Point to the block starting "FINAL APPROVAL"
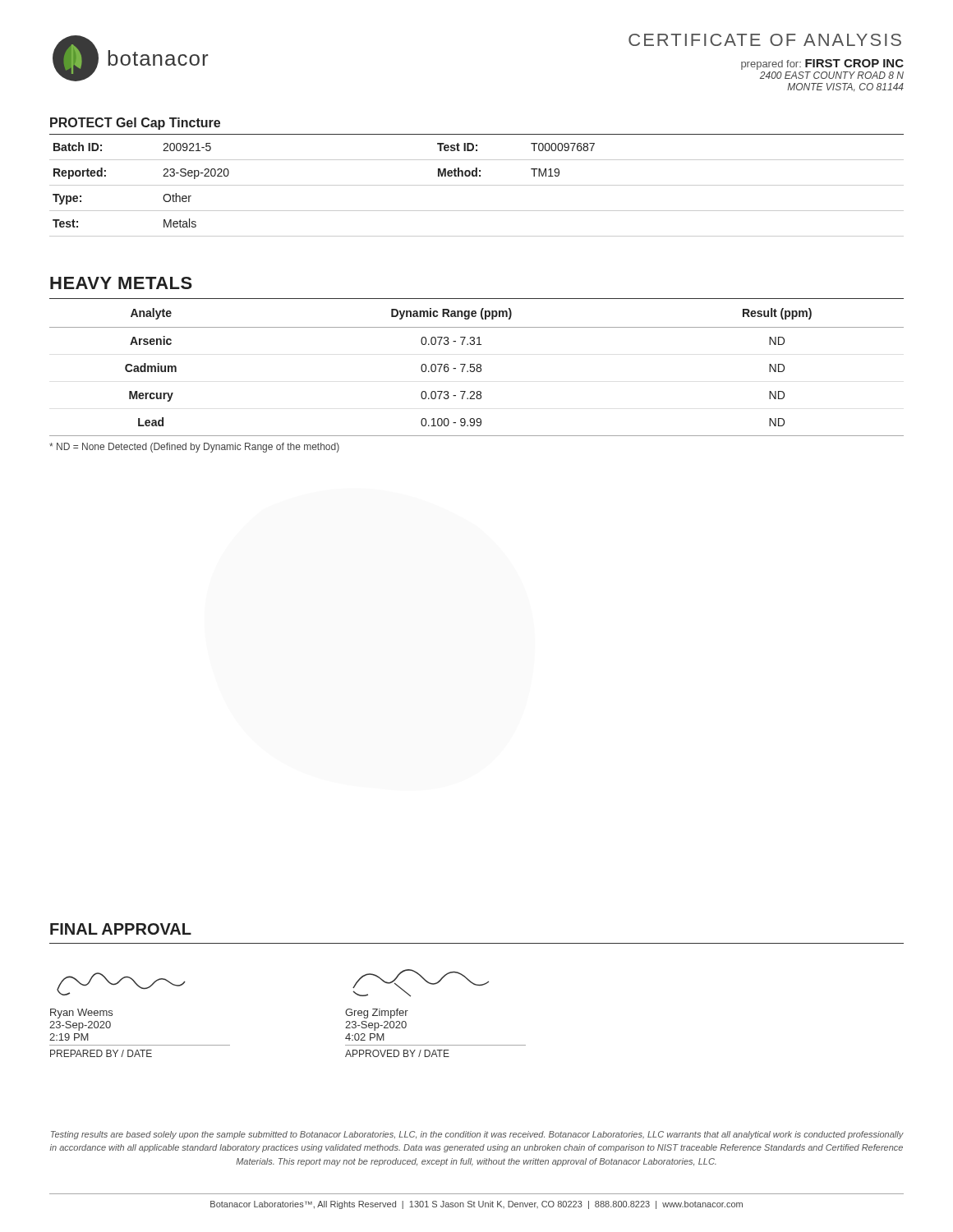 pos(120,929)
